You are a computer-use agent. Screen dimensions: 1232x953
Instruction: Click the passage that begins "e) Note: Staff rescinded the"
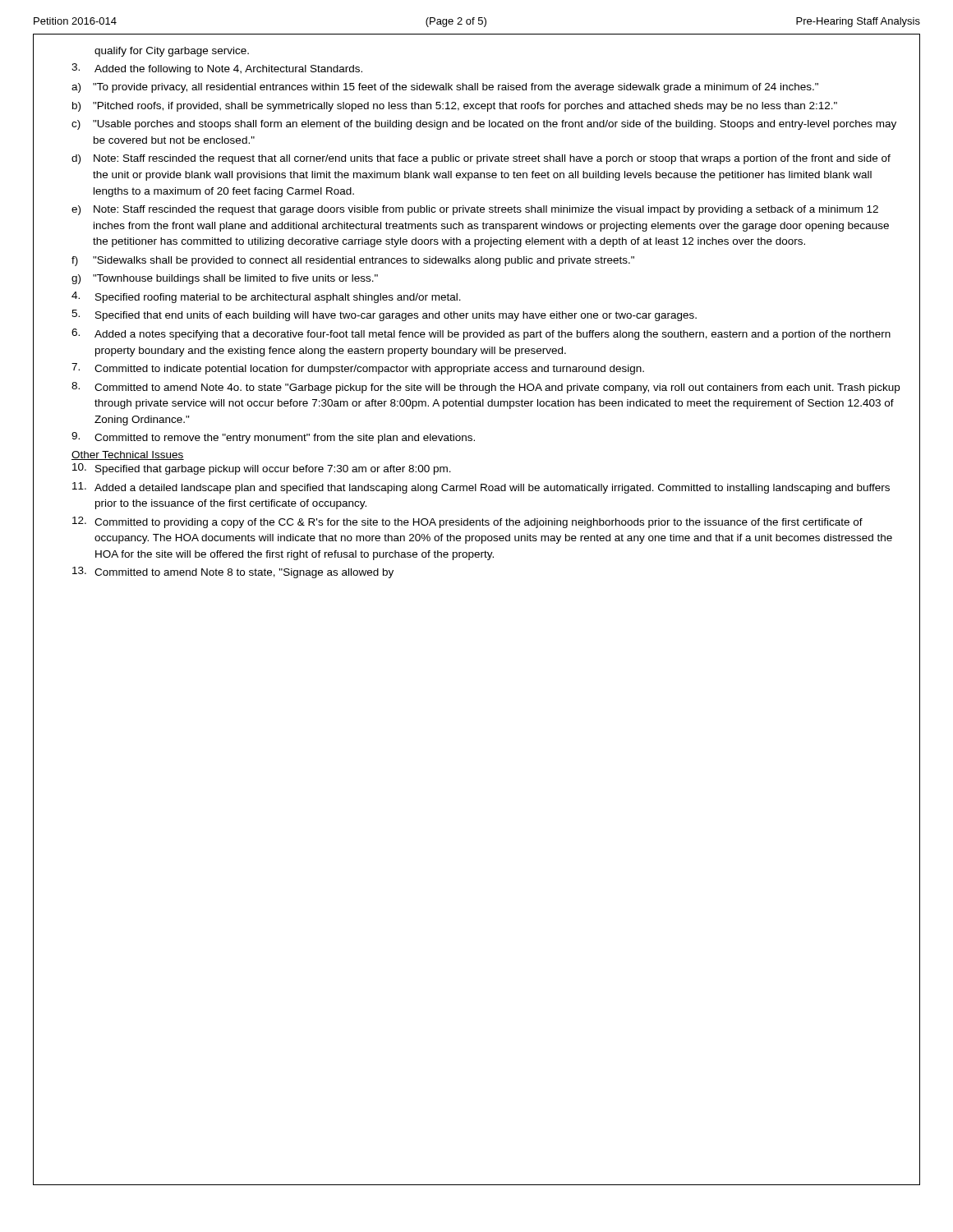488,225
